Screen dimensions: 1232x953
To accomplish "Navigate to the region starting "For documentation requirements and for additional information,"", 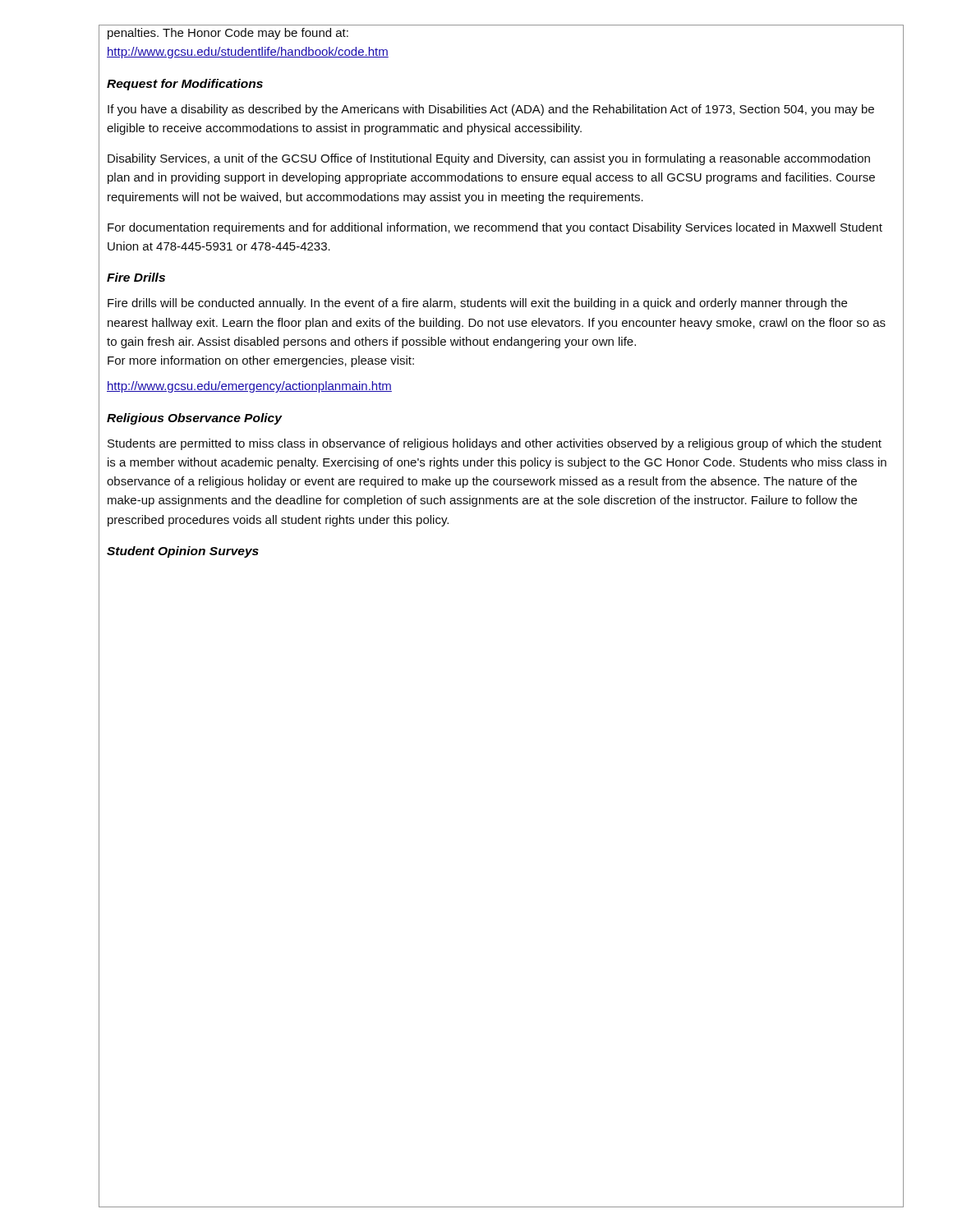I will [x=495, y=236].
